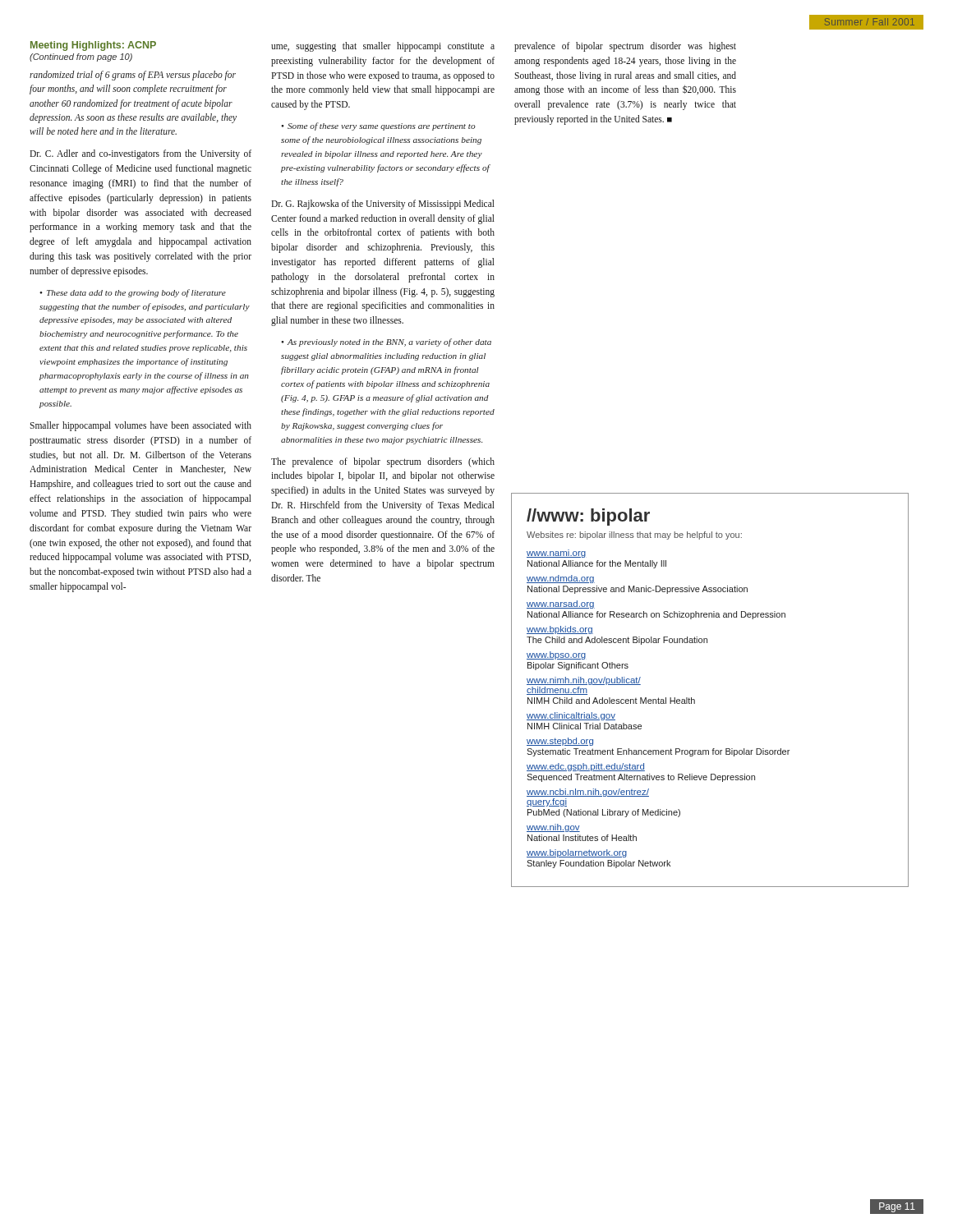Locate the block of text that opens with "randomized trial of 6 grams"
This screenshot has height=1232, width=953.
(133, 103)
